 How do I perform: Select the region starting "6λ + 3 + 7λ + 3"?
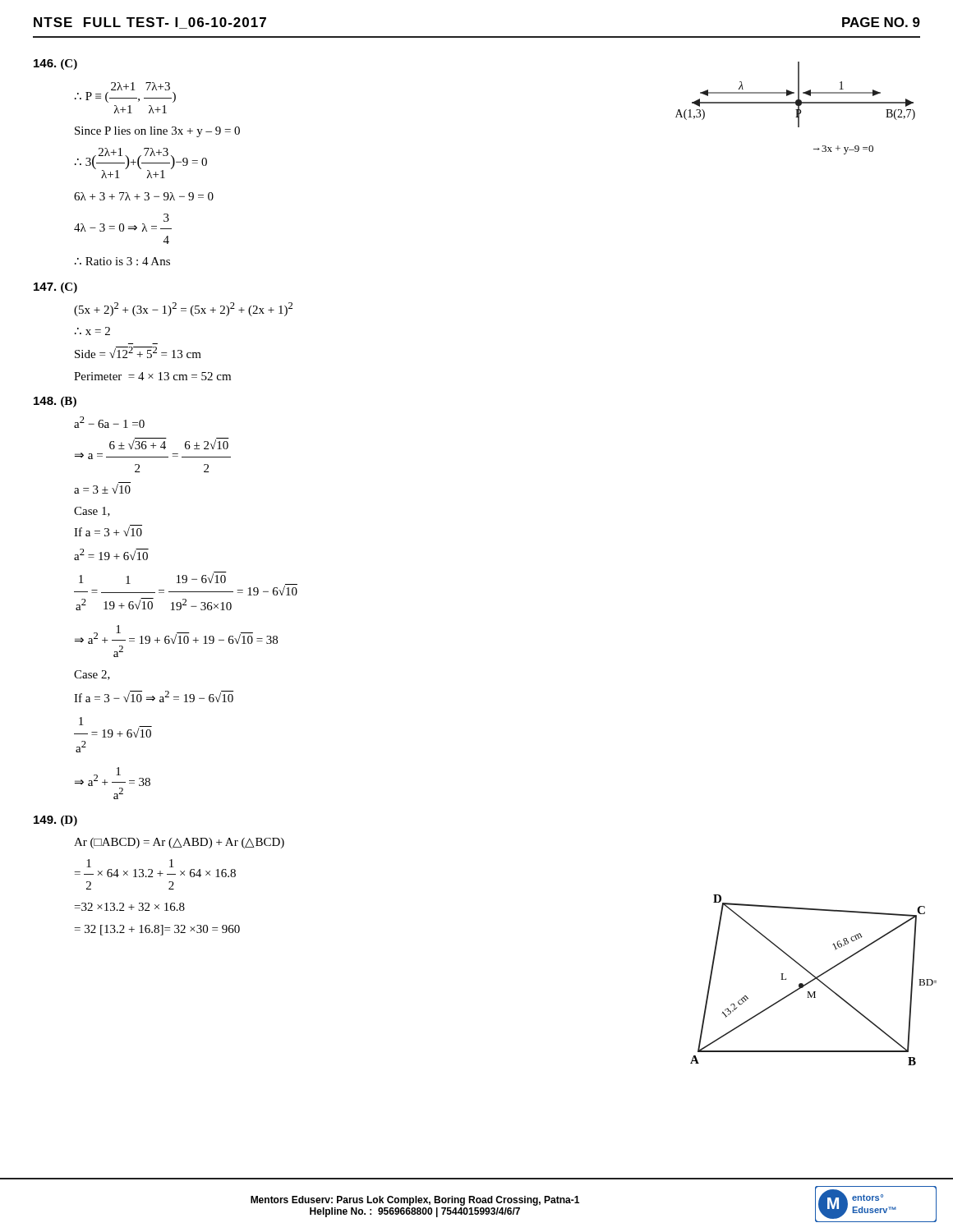coord(144,196)
